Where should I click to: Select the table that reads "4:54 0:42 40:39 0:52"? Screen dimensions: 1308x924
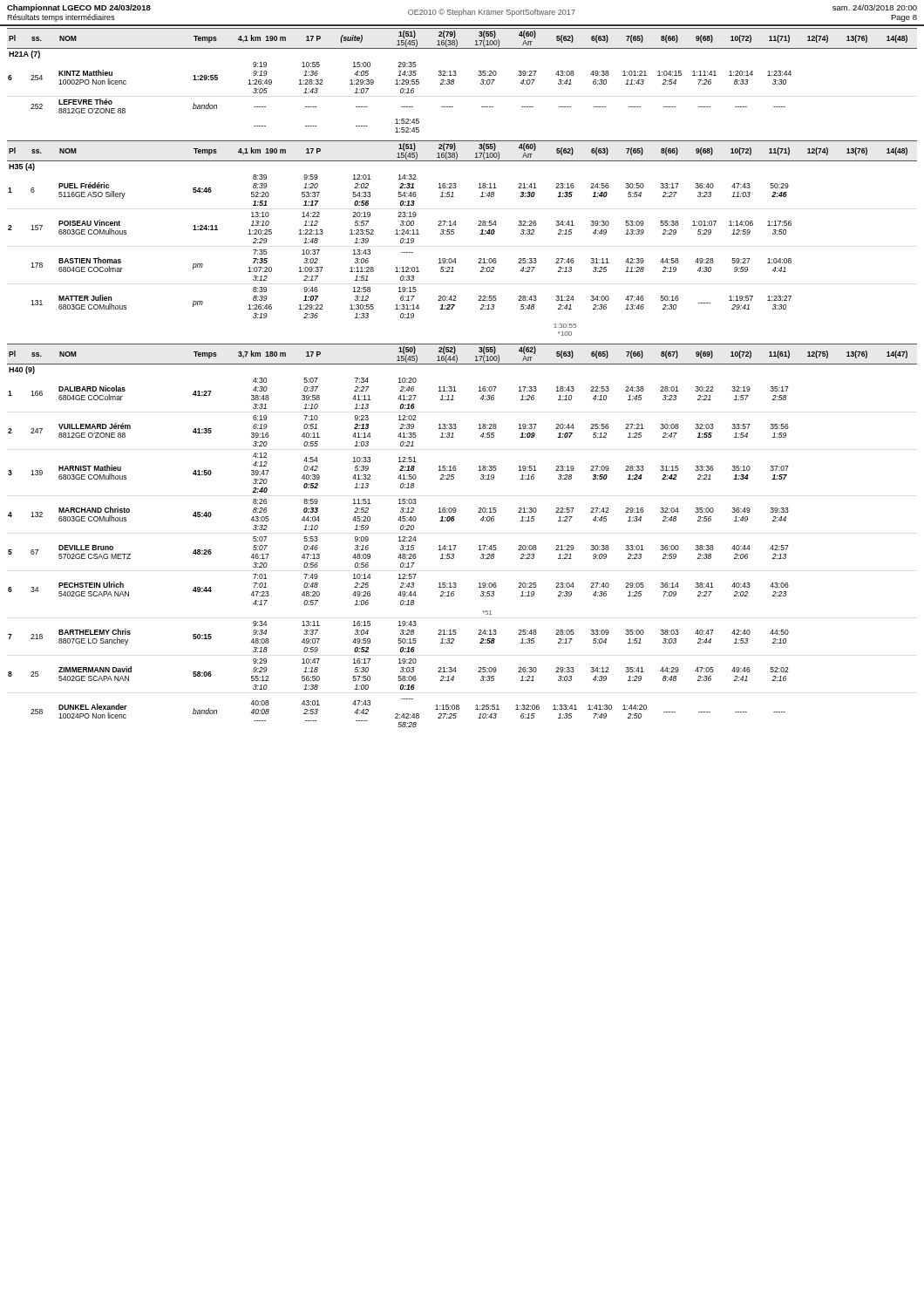pos(462,537)
